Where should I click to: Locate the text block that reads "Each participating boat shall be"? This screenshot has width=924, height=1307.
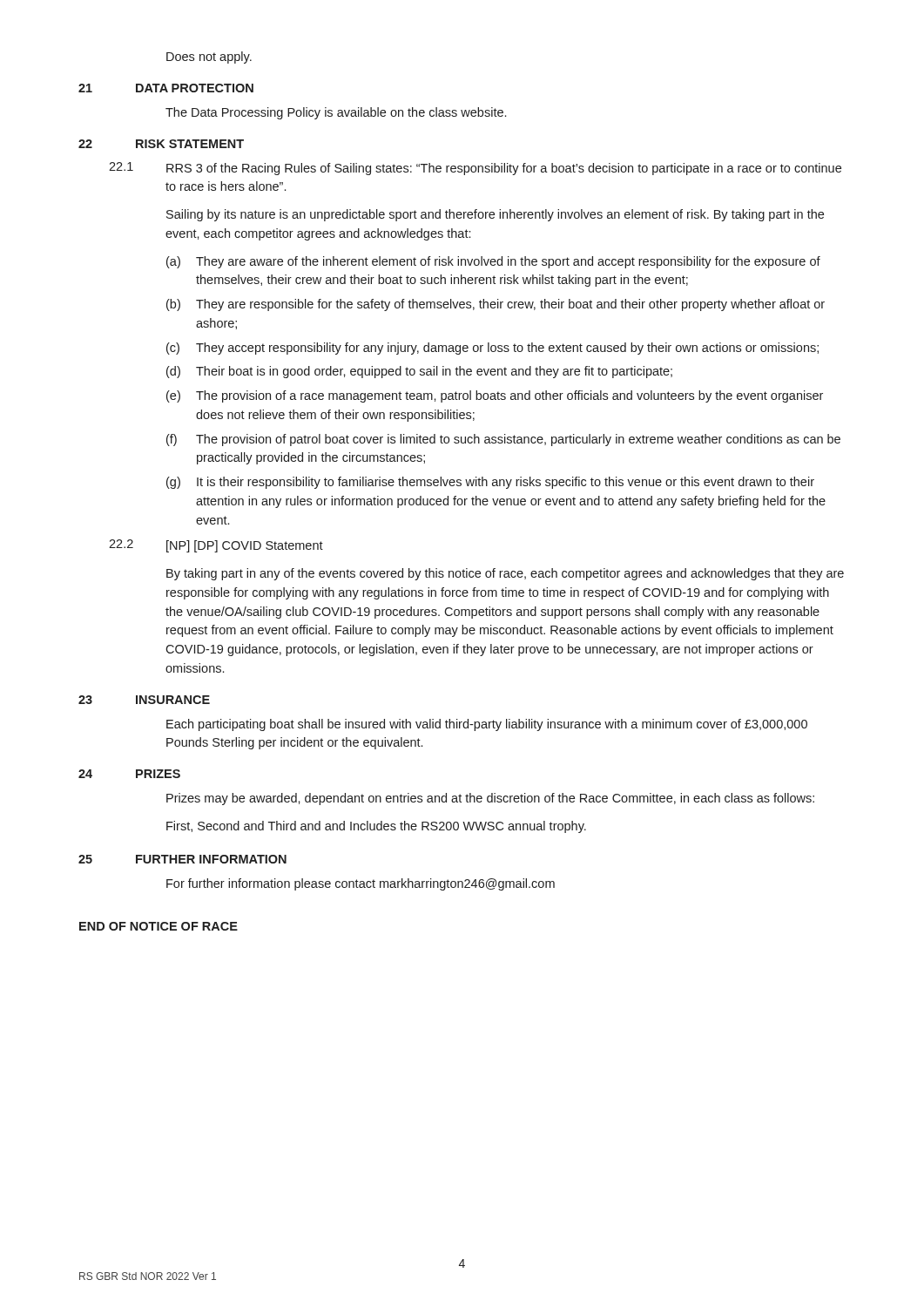click(x=506, y=734)
